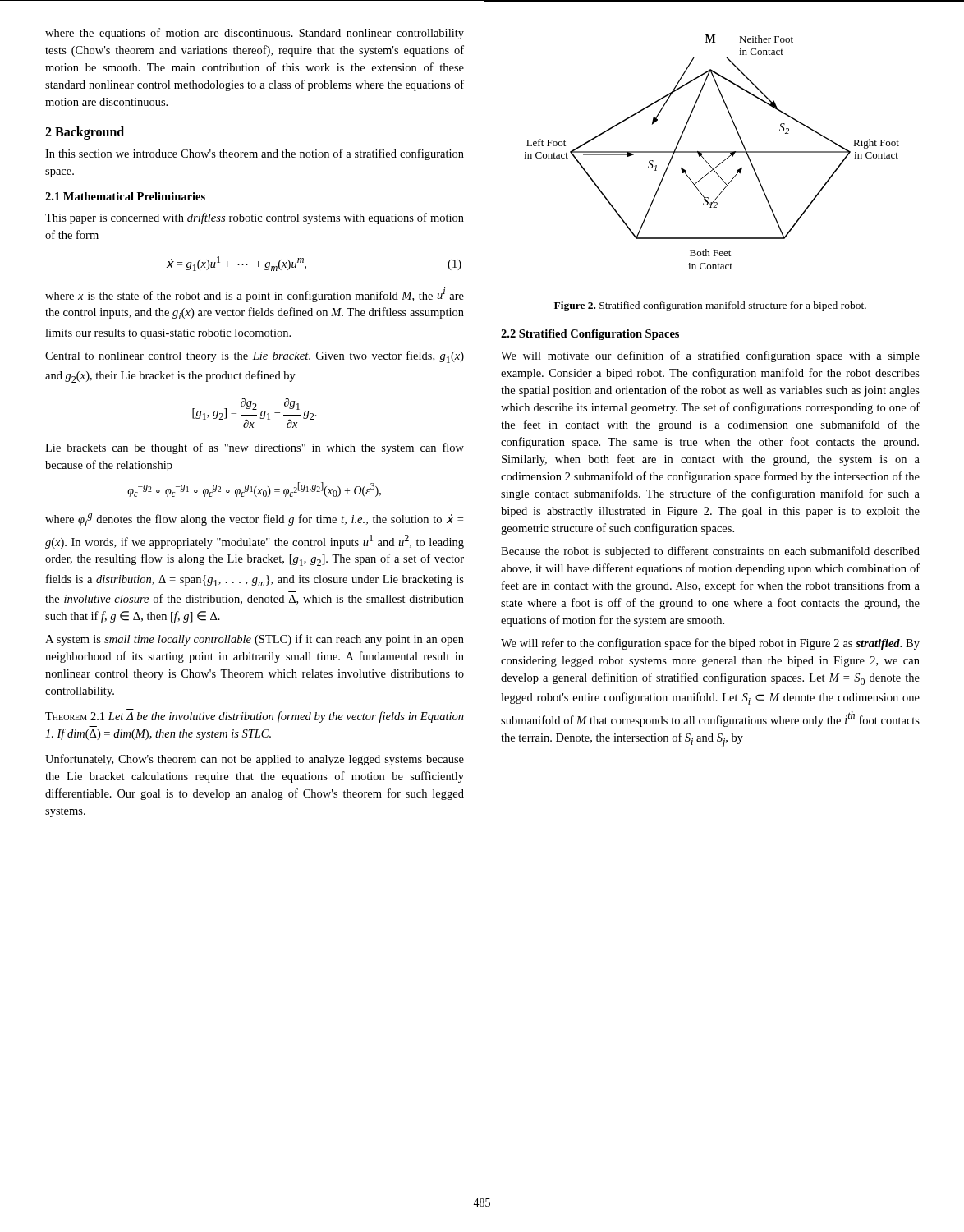Where does it say "ẋ = g1(x)u1 + ⋯ + gm(x)um, (1)"?

point(255,264)
